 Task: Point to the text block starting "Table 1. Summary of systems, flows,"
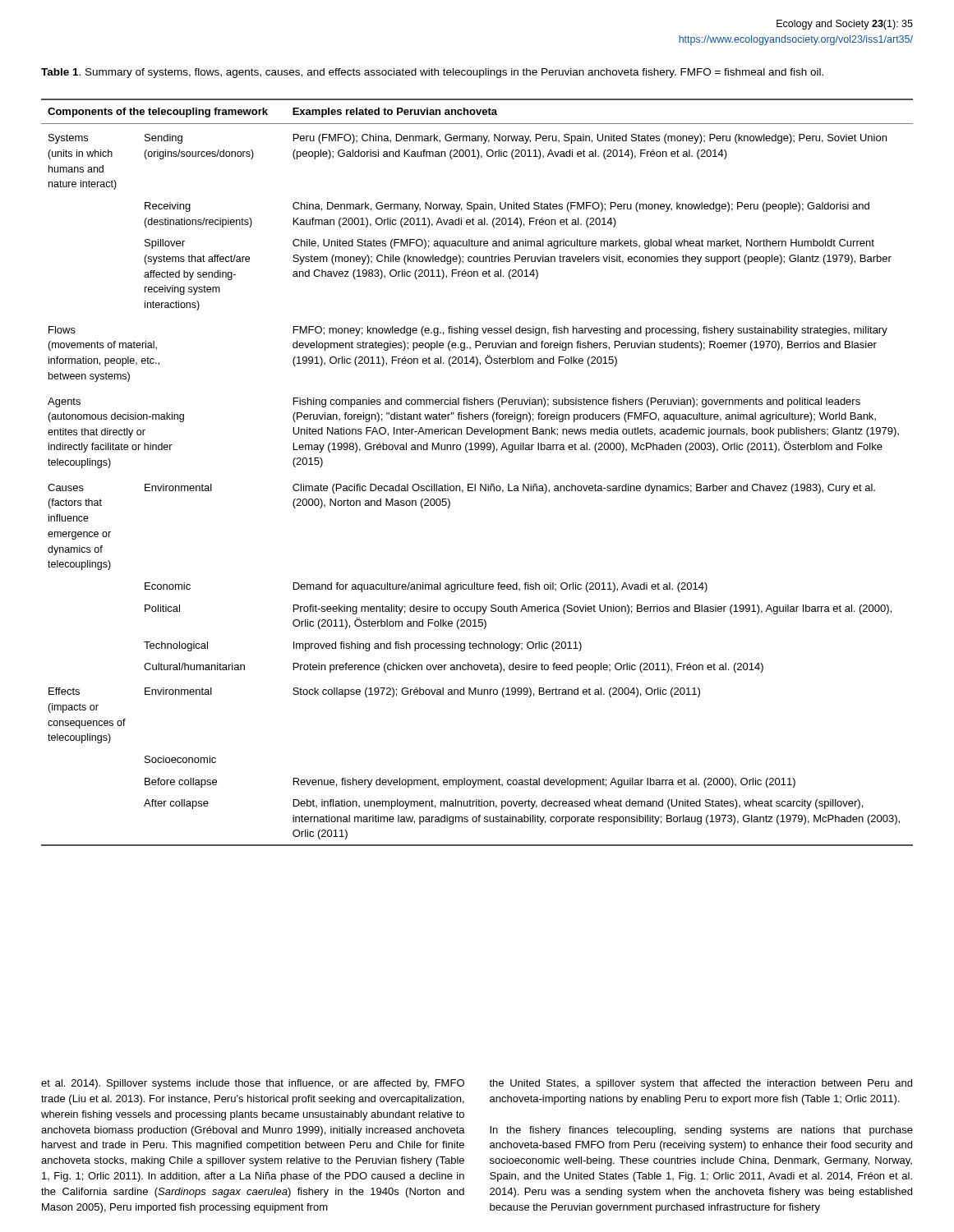433,72
